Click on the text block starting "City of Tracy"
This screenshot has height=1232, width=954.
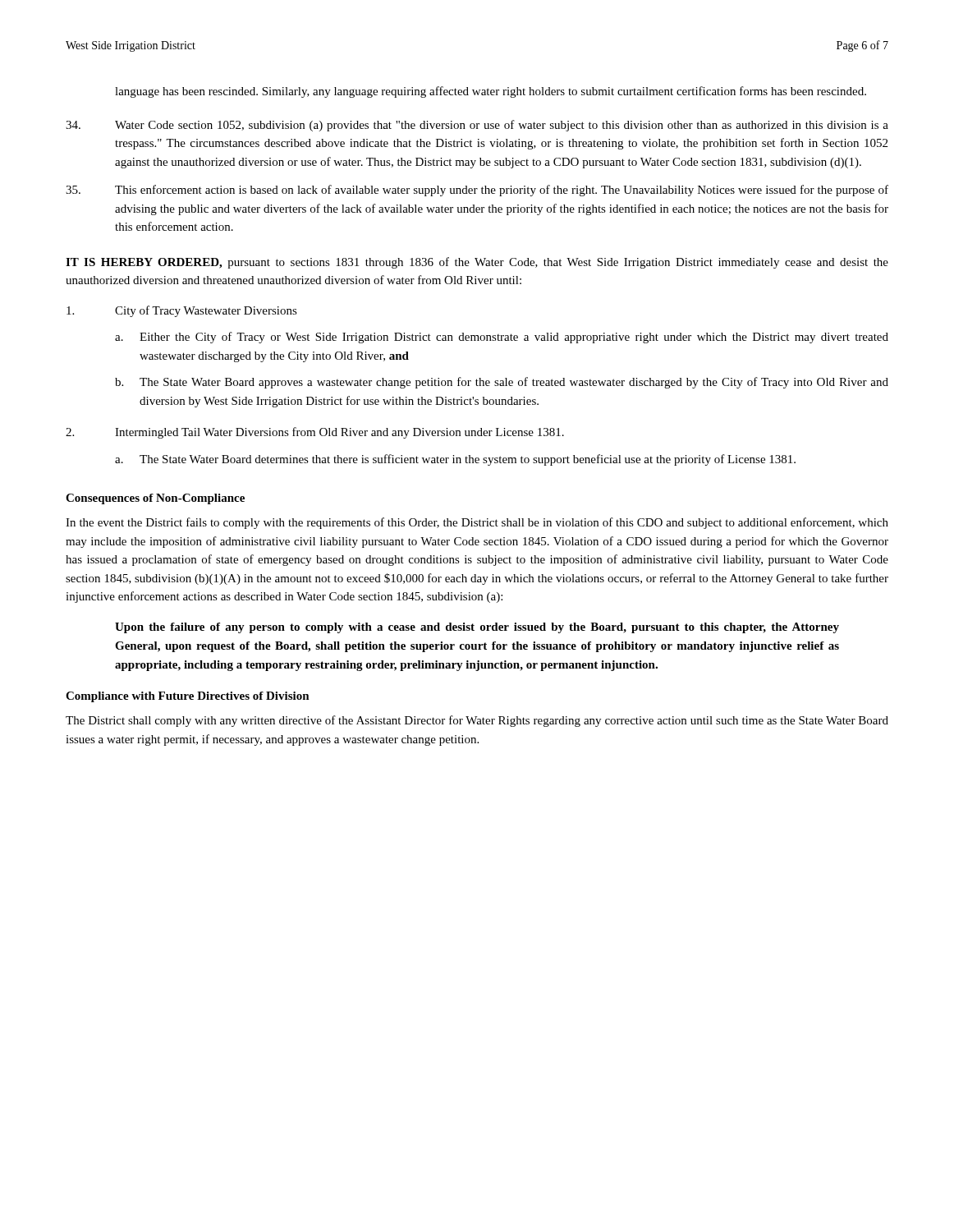click(x=182, y=311)
